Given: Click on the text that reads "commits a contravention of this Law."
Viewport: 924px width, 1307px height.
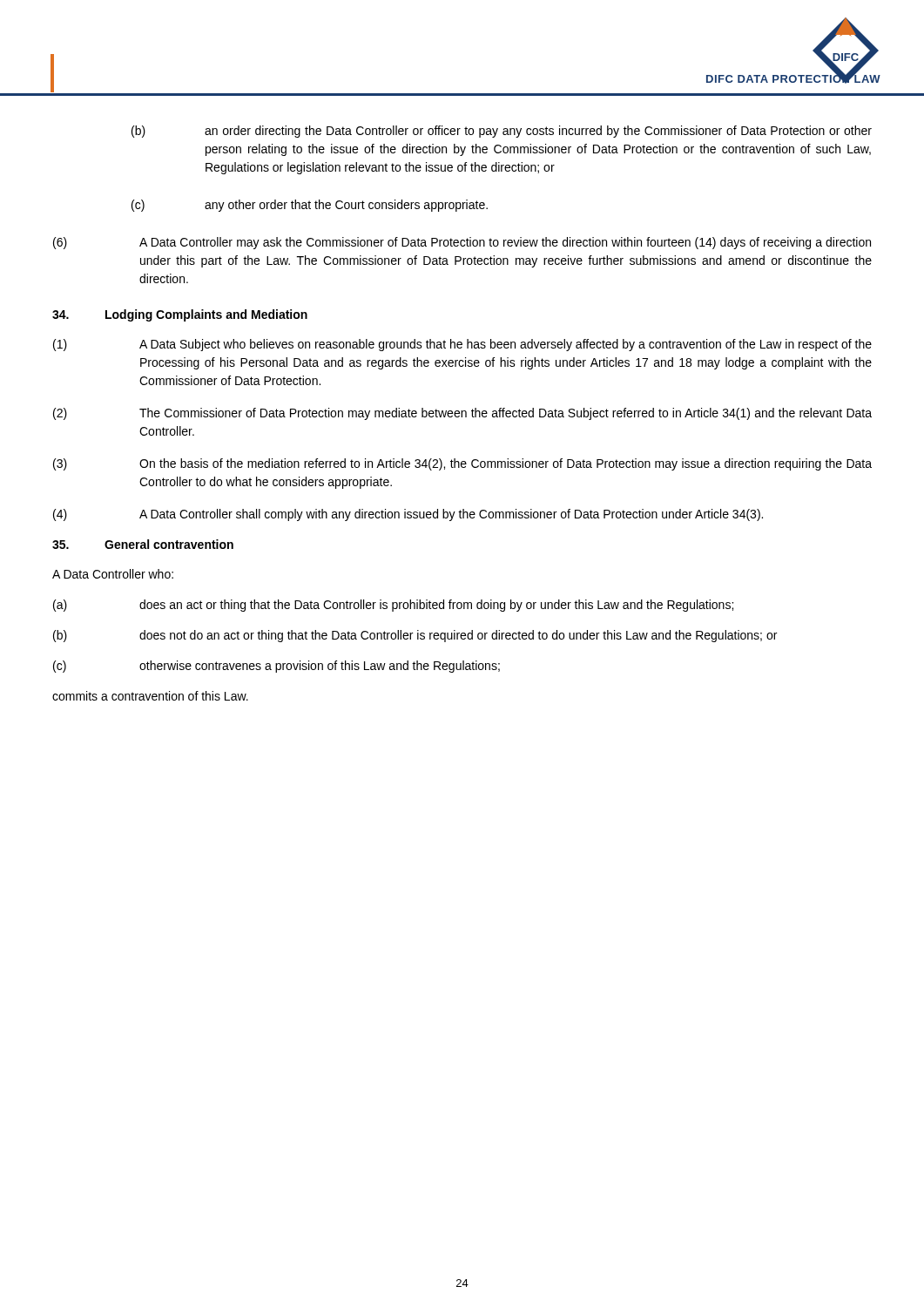Looking at the screenshot, I should point(151,696).
